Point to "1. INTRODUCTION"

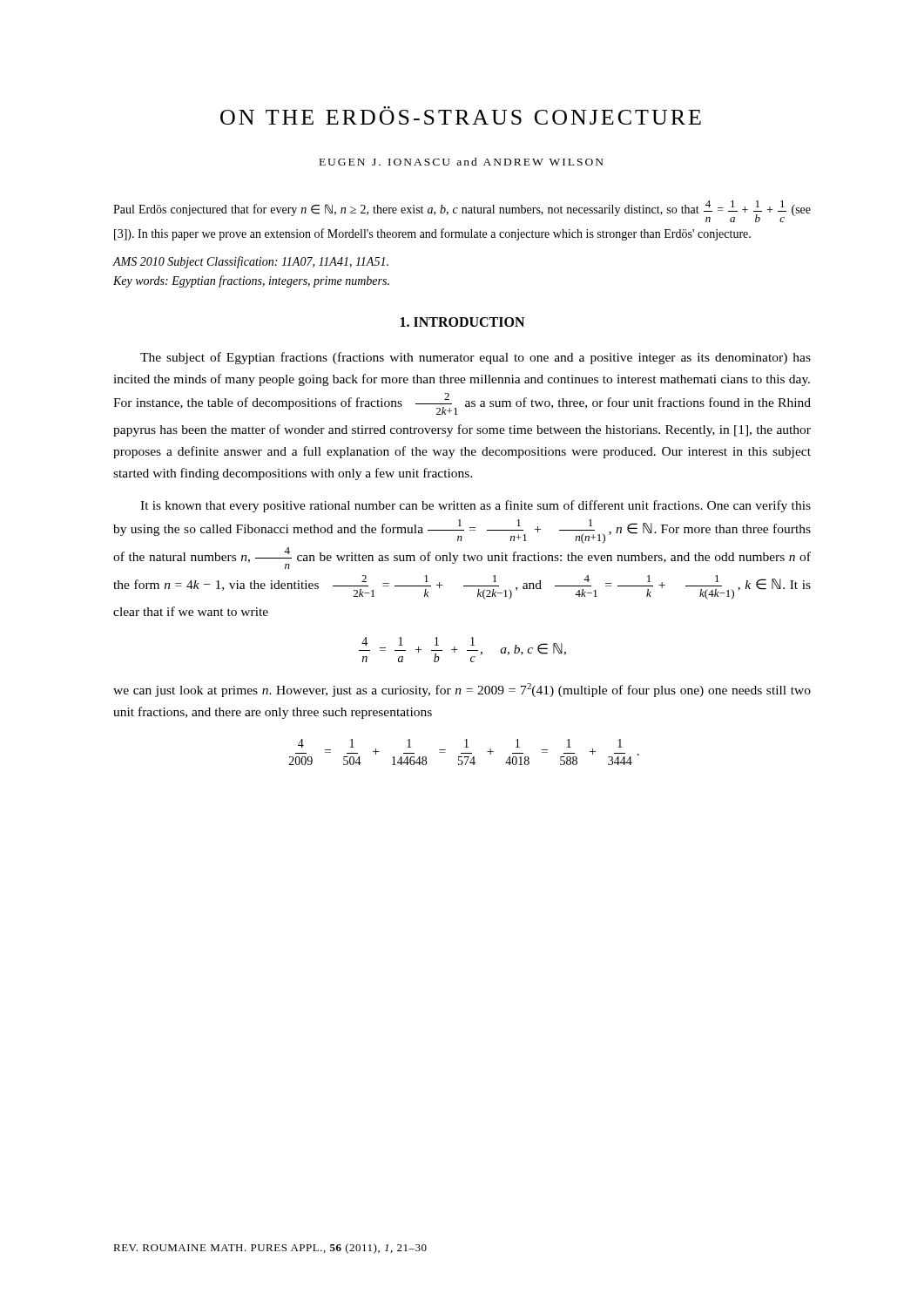tap(462, 322)
